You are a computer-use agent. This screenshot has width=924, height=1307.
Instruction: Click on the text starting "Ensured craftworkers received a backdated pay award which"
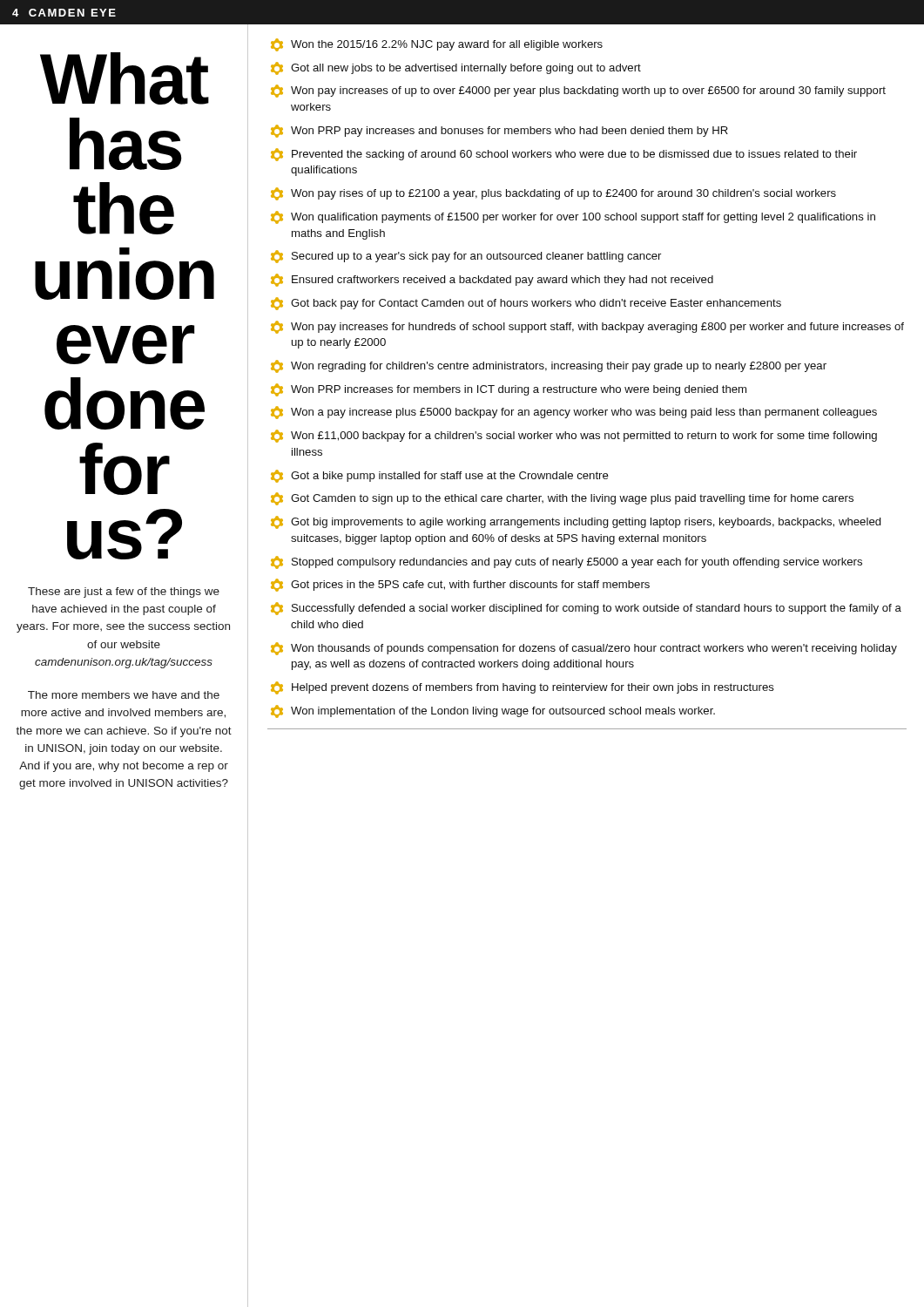coord(490,280)
